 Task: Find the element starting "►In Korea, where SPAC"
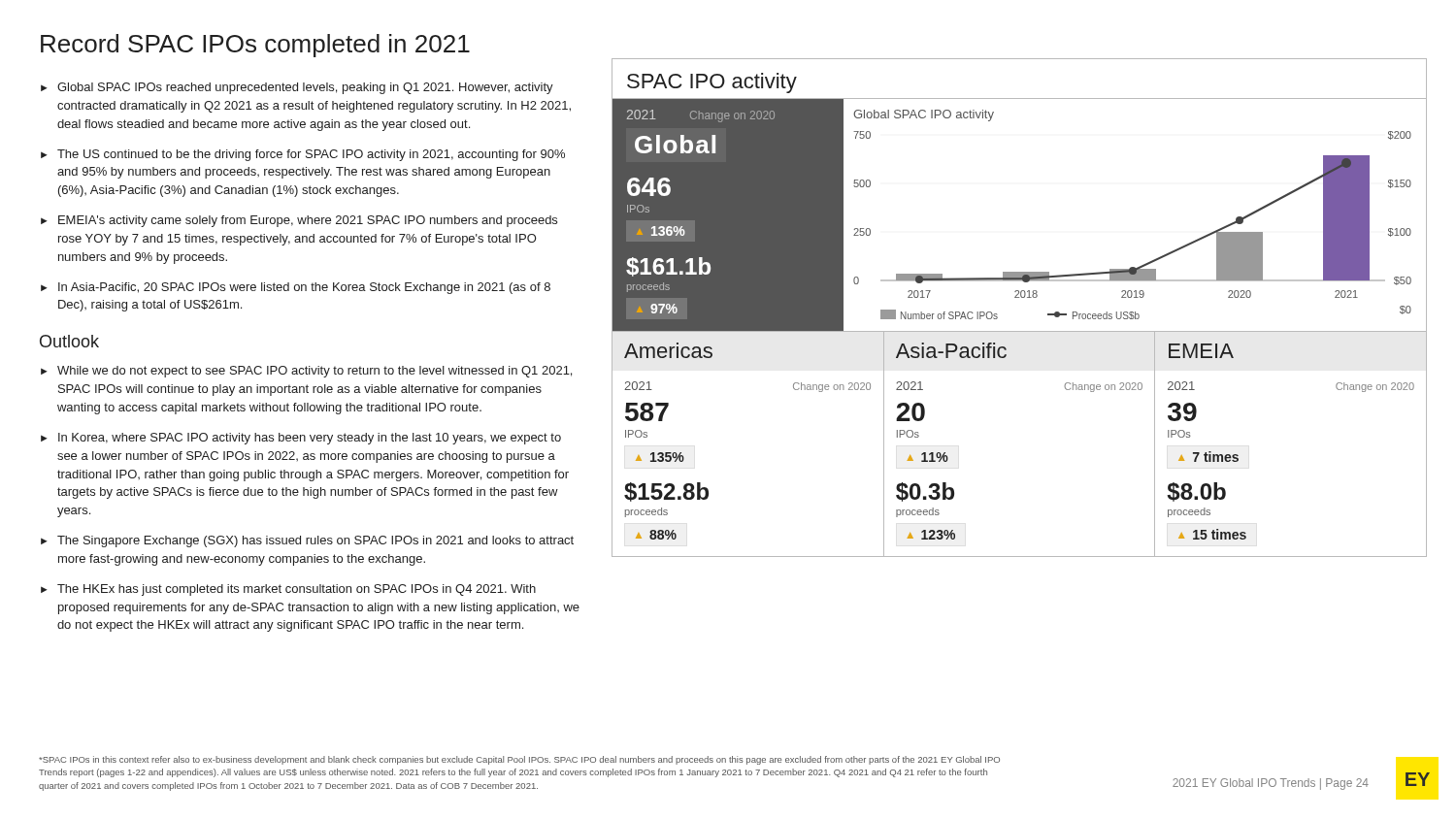coord(311,474)
